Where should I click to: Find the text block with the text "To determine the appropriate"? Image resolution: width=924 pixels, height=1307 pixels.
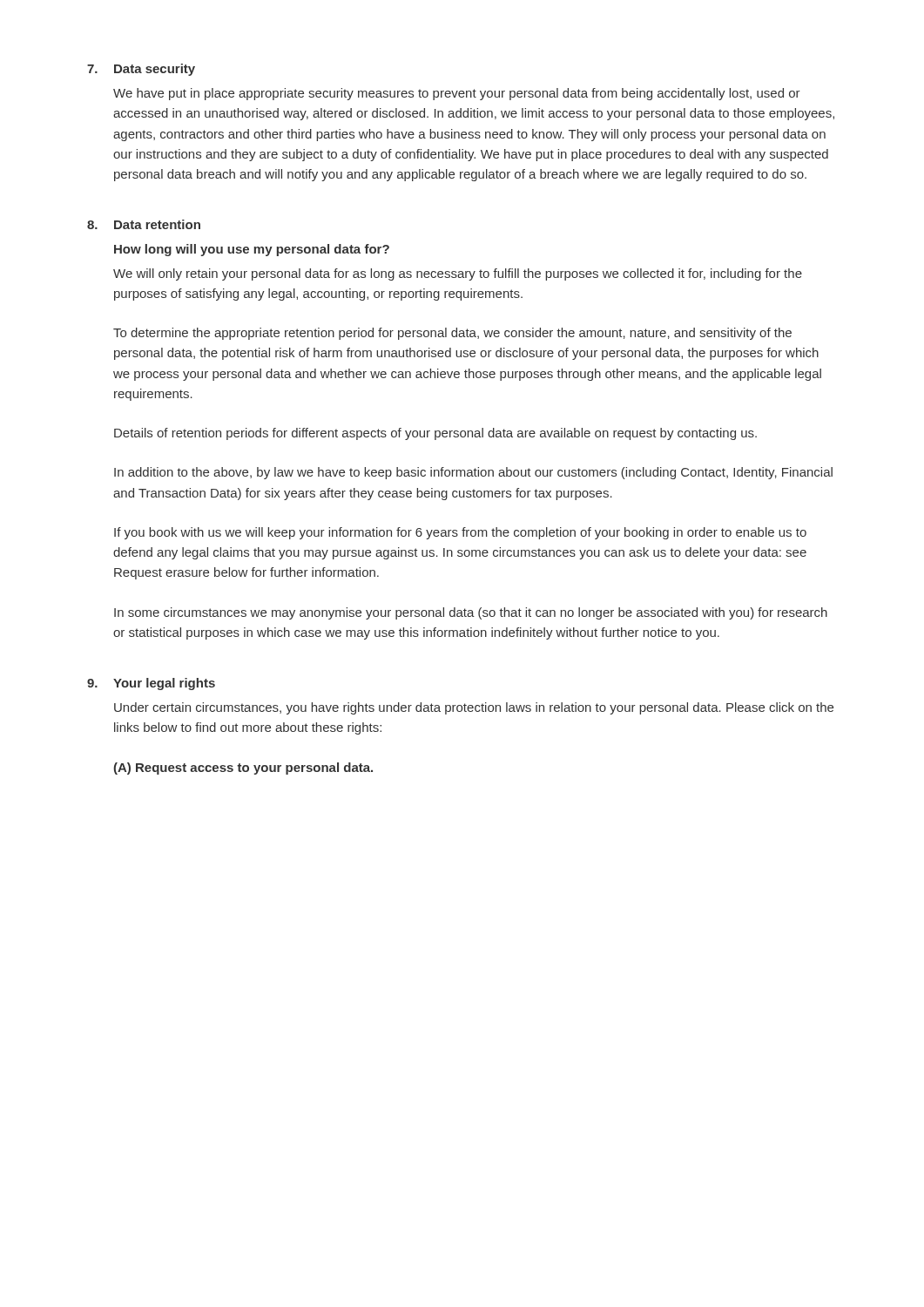tap(475, 363)
